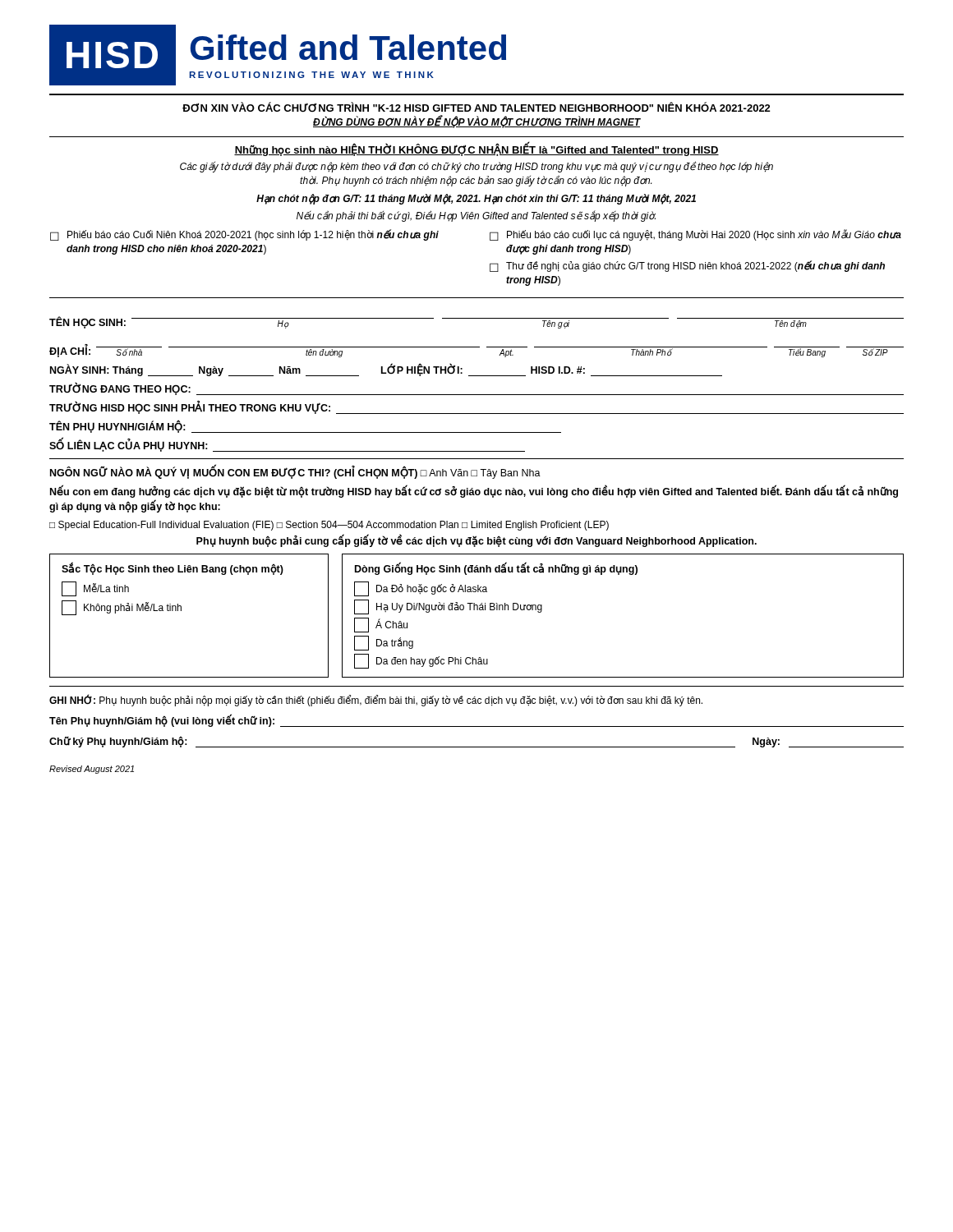The width and height of the screenshot is (953, 1232).
Task: Find the text block starting "Các giấy tờ dưới đây phải được"
Action: coord(476,174)
